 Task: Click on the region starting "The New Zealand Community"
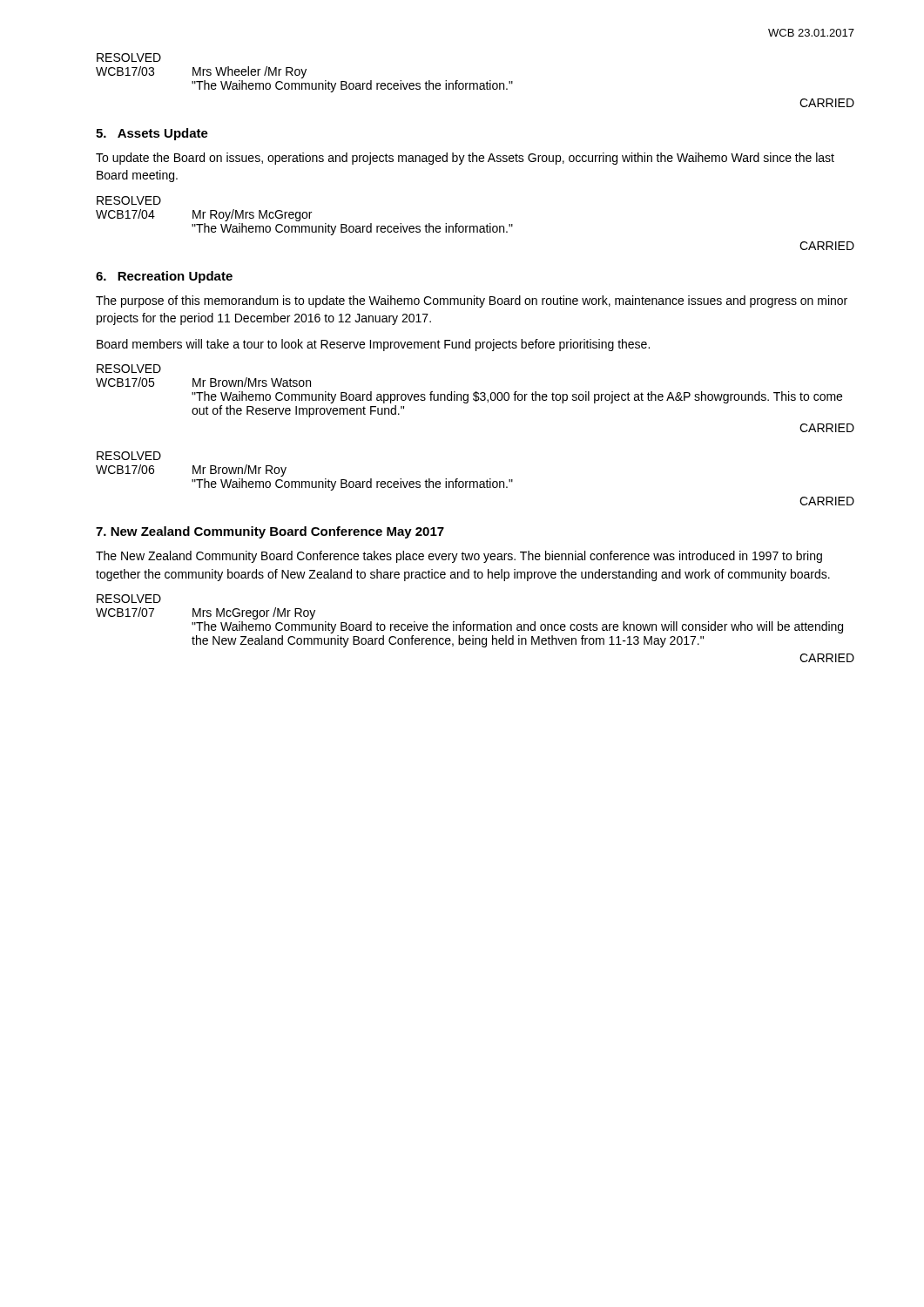(x=463, y=565)
